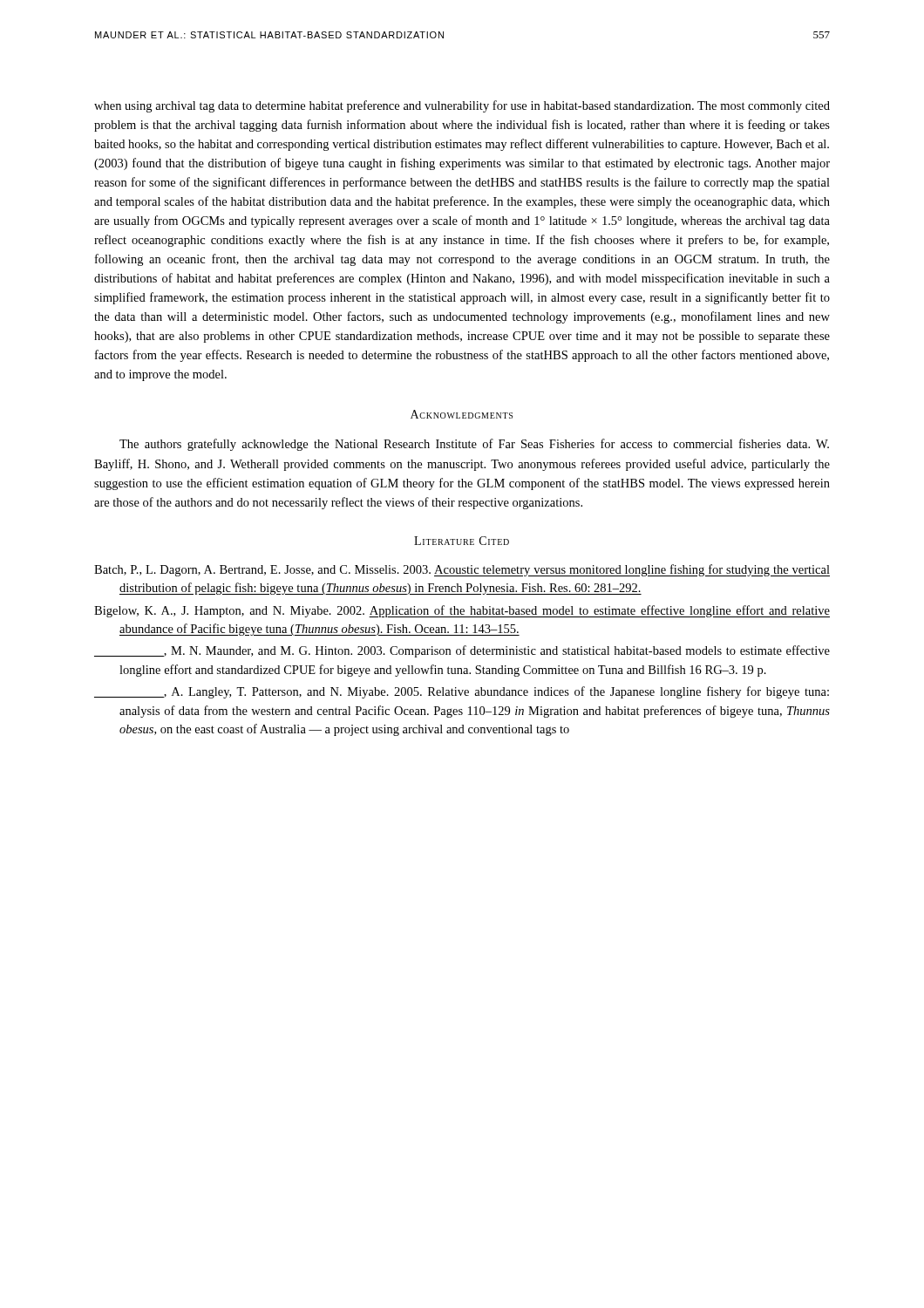
Task: Select the section header that says "Literature Cited"
Action: [x=462, y=541]
